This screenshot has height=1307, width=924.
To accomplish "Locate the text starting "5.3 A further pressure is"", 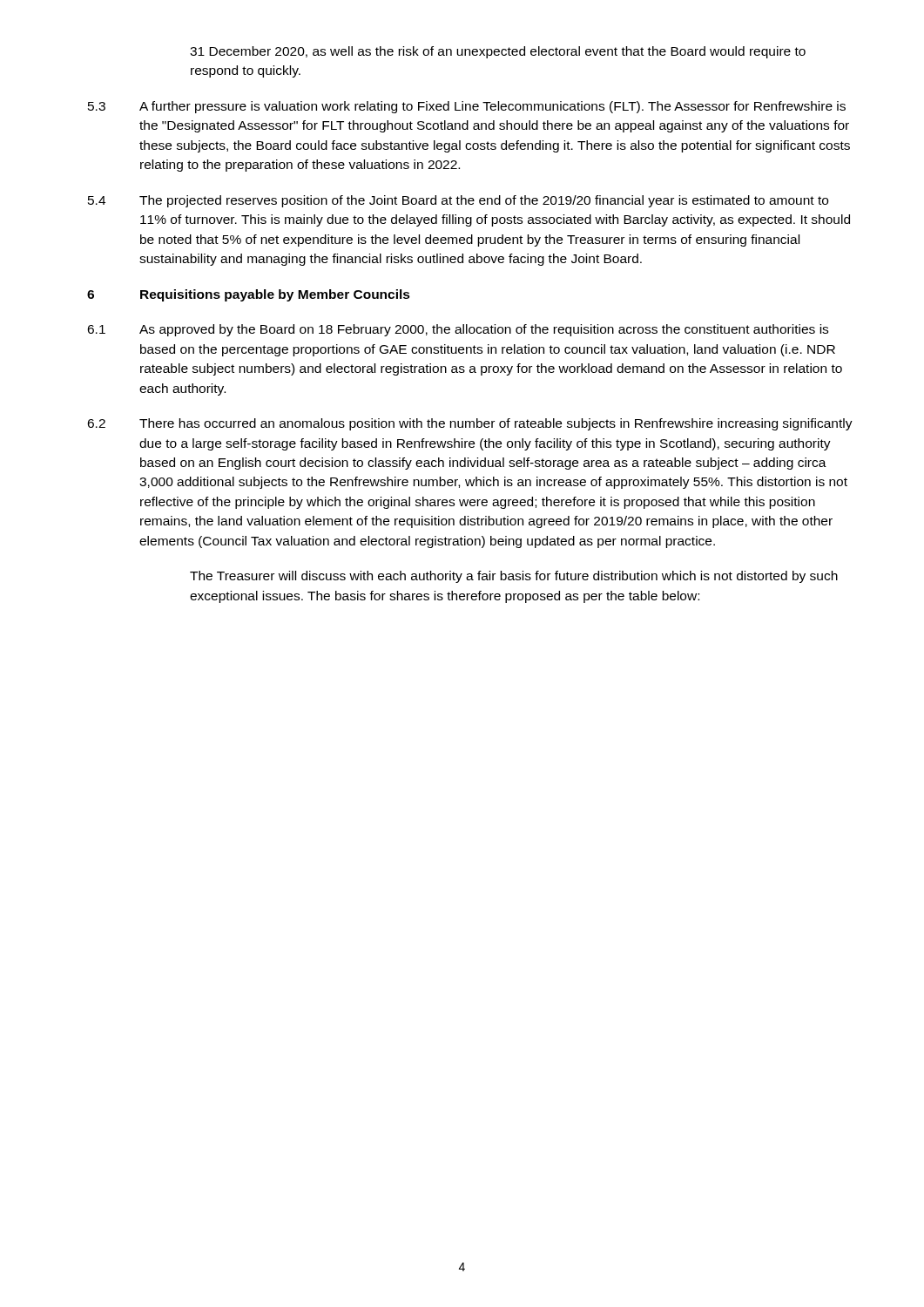I will (x=470, y=136).
